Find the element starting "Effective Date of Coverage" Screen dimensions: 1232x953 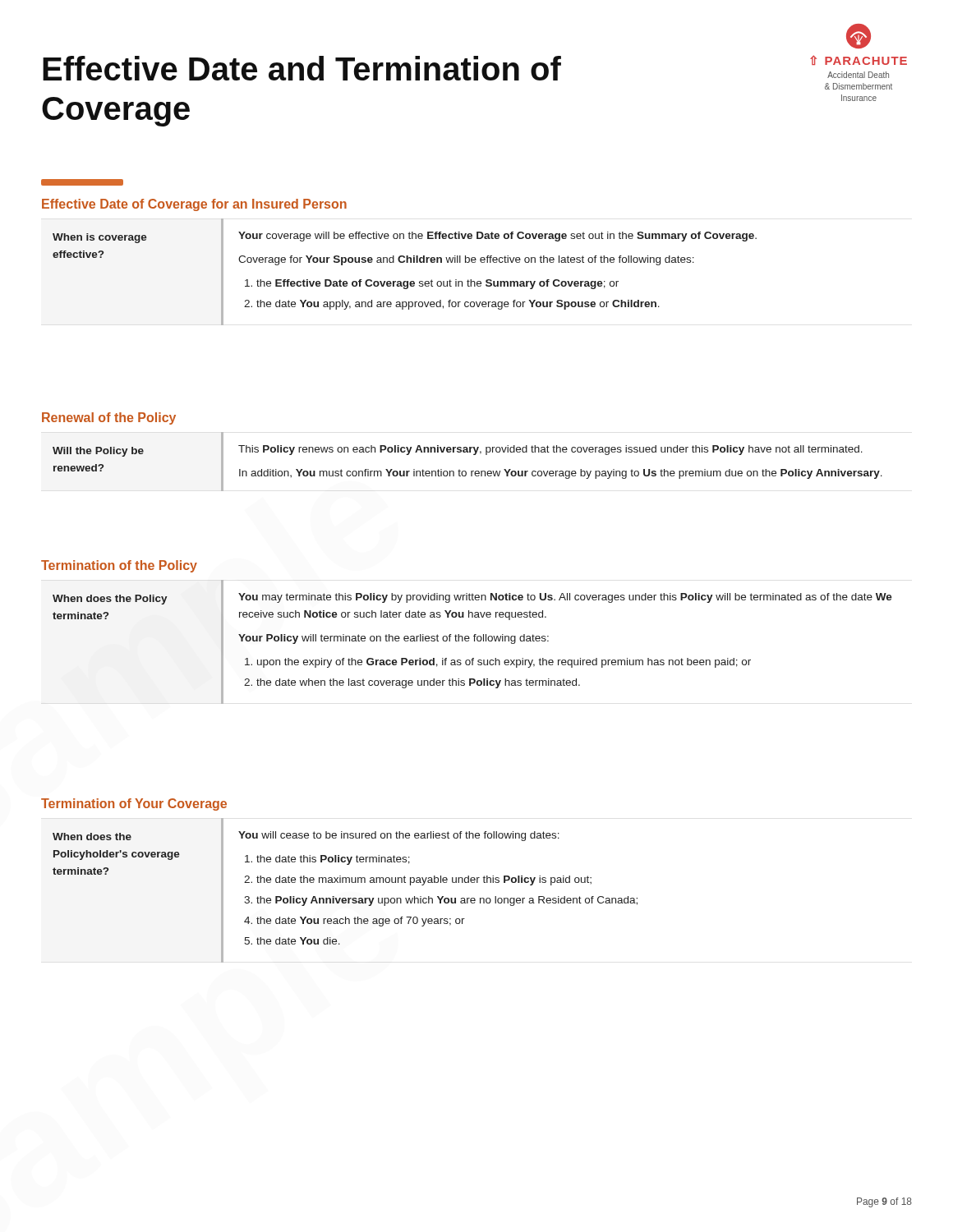pos(476,261)
